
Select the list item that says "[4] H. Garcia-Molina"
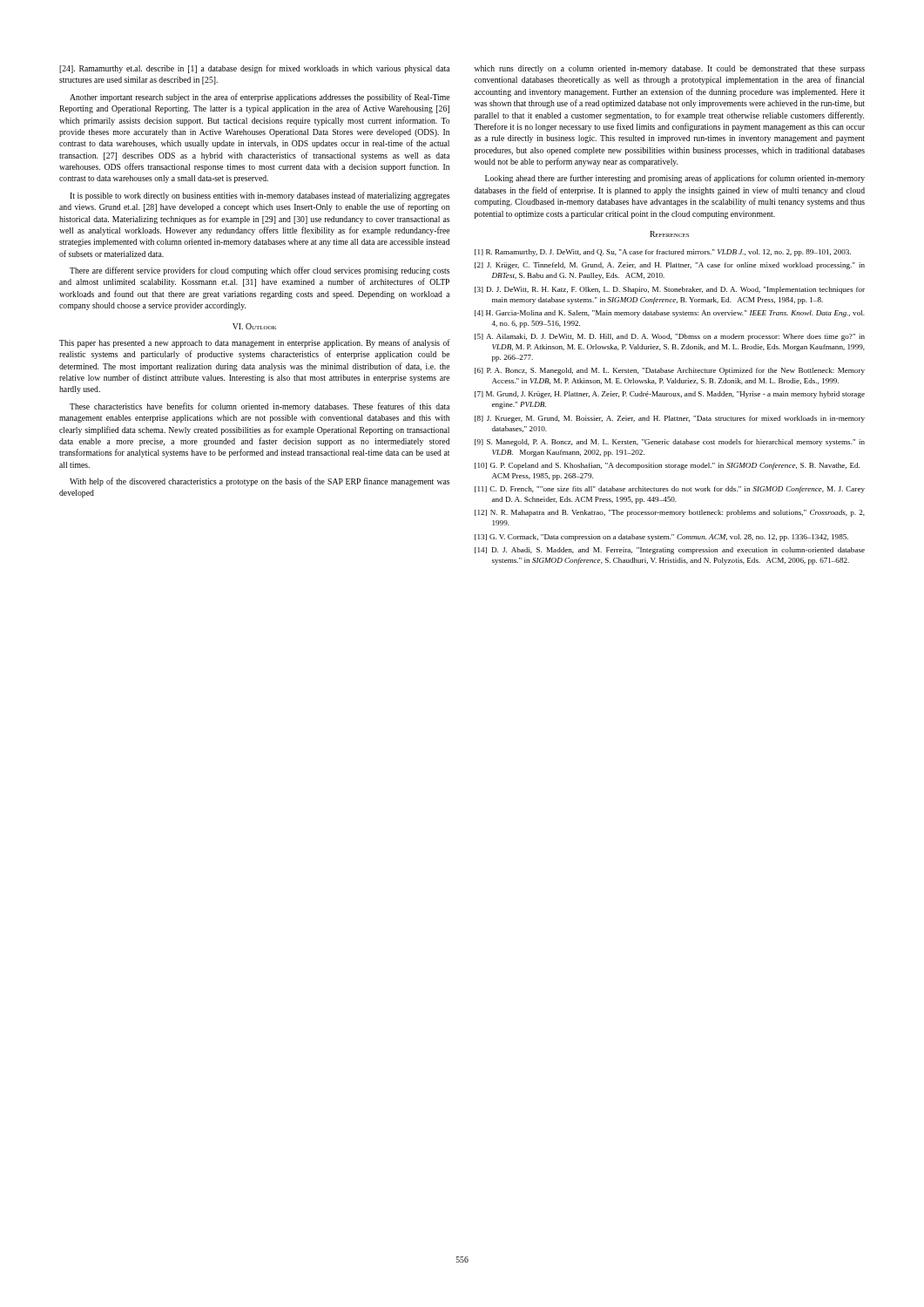669,318
